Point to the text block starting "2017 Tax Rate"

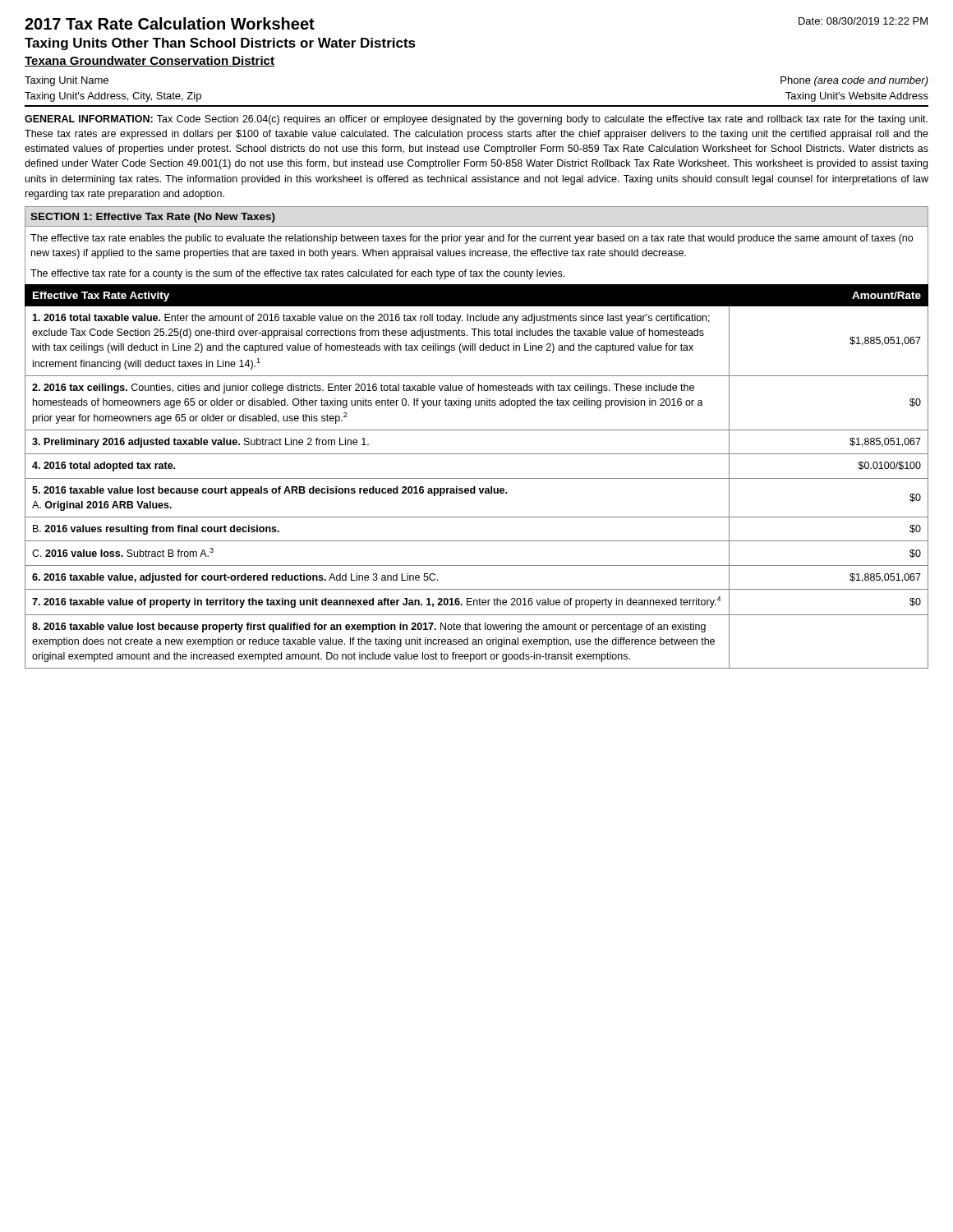[x=220, y=24]
